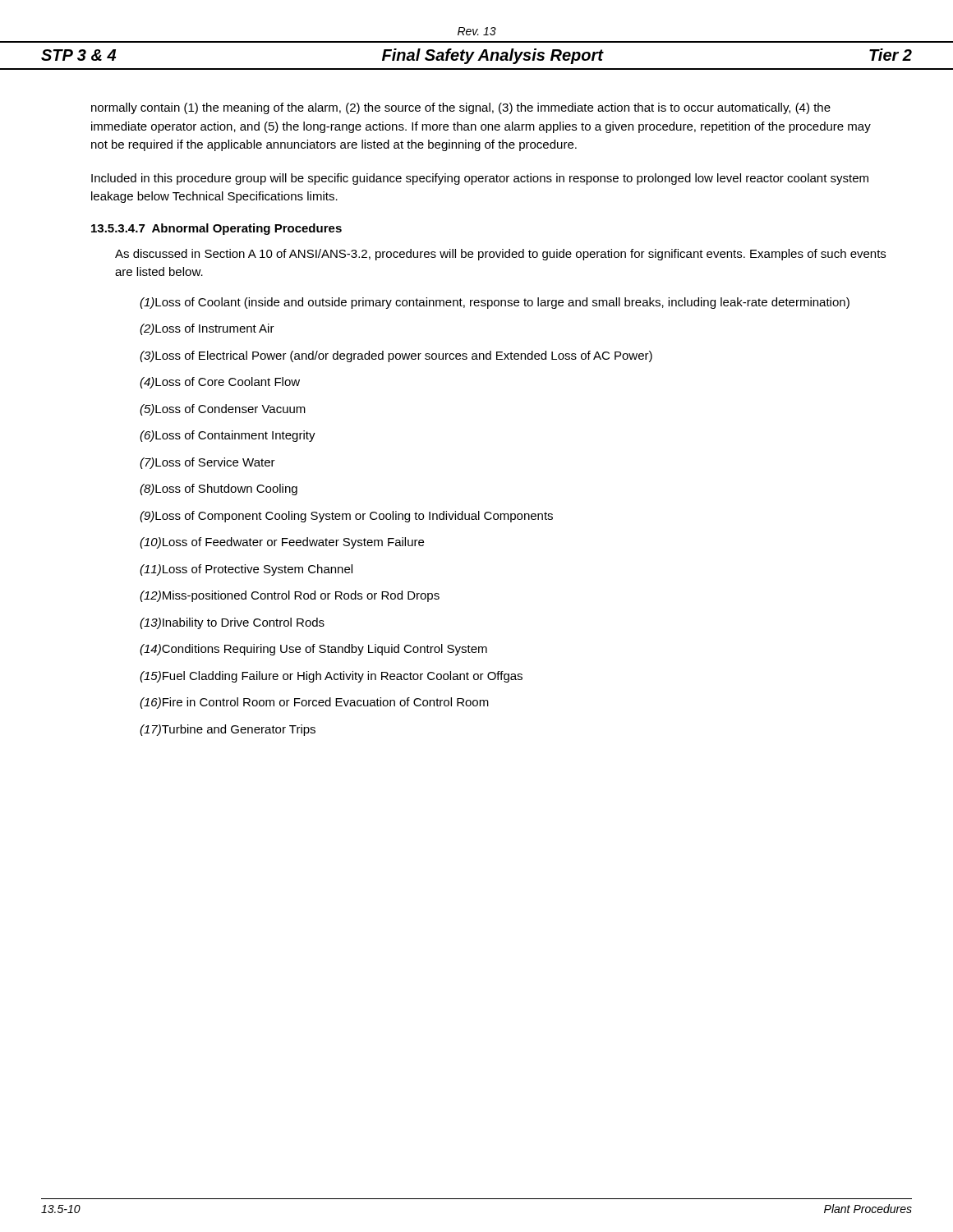Point to the passage starting "(9) Loss of Component Cooling System or Cooling"
The height and width of the screenshot is (1232, 953).
click(x=489, y=516)
